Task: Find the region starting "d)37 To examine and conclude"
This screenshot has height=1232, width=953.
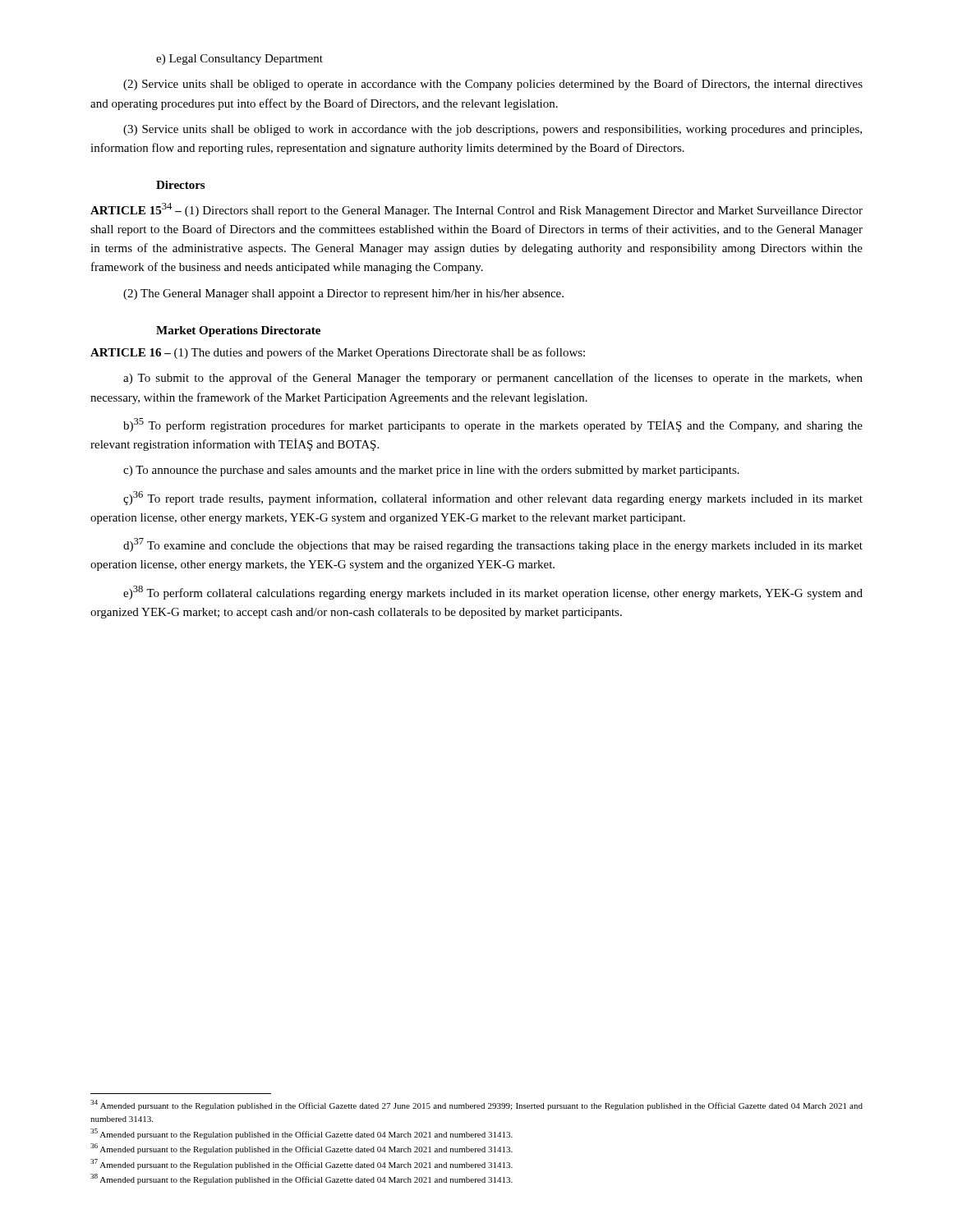Action: [x=476, y=554]
